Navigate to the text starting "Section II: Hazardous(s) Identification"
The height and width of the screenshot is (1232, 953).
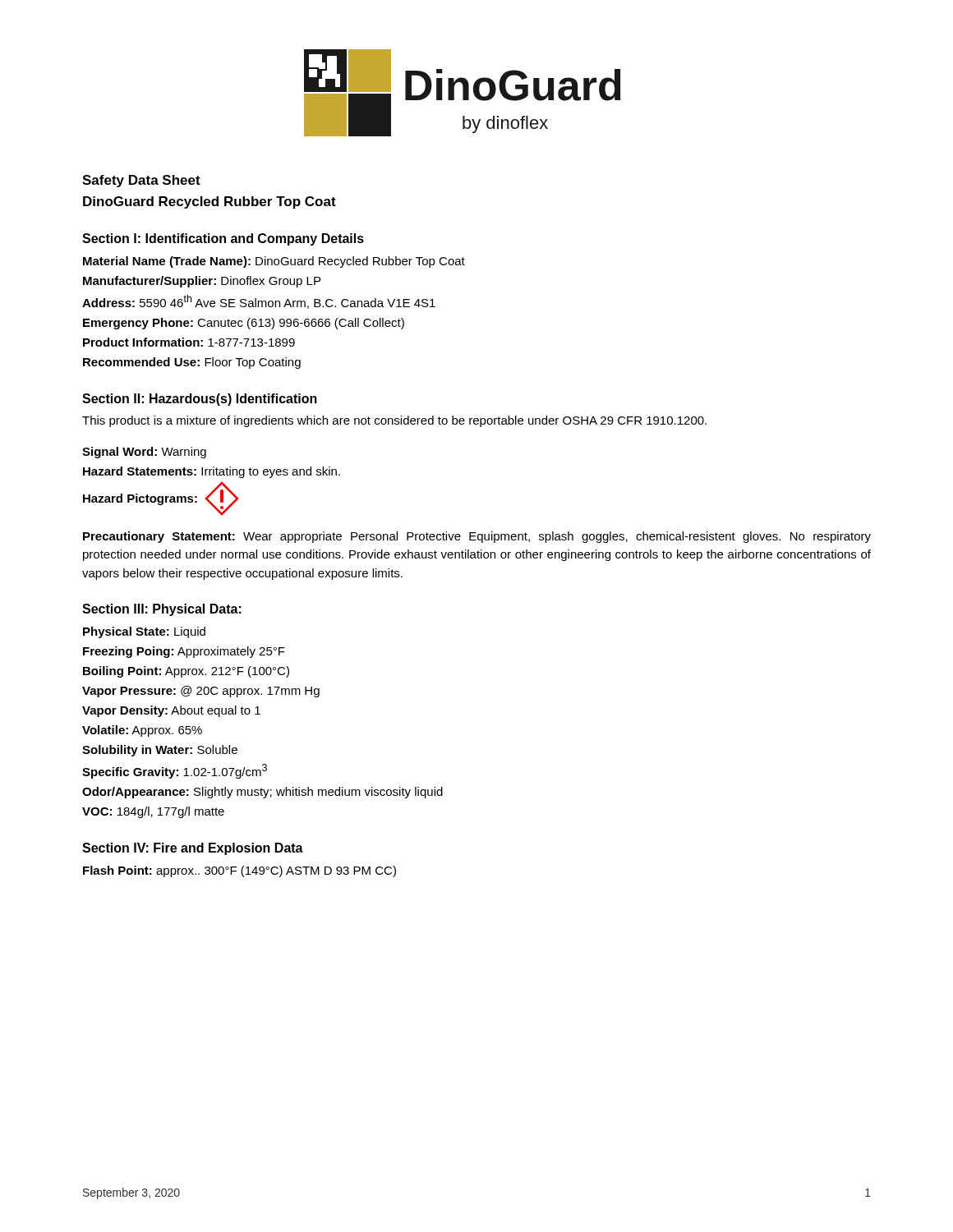(200, 399)
